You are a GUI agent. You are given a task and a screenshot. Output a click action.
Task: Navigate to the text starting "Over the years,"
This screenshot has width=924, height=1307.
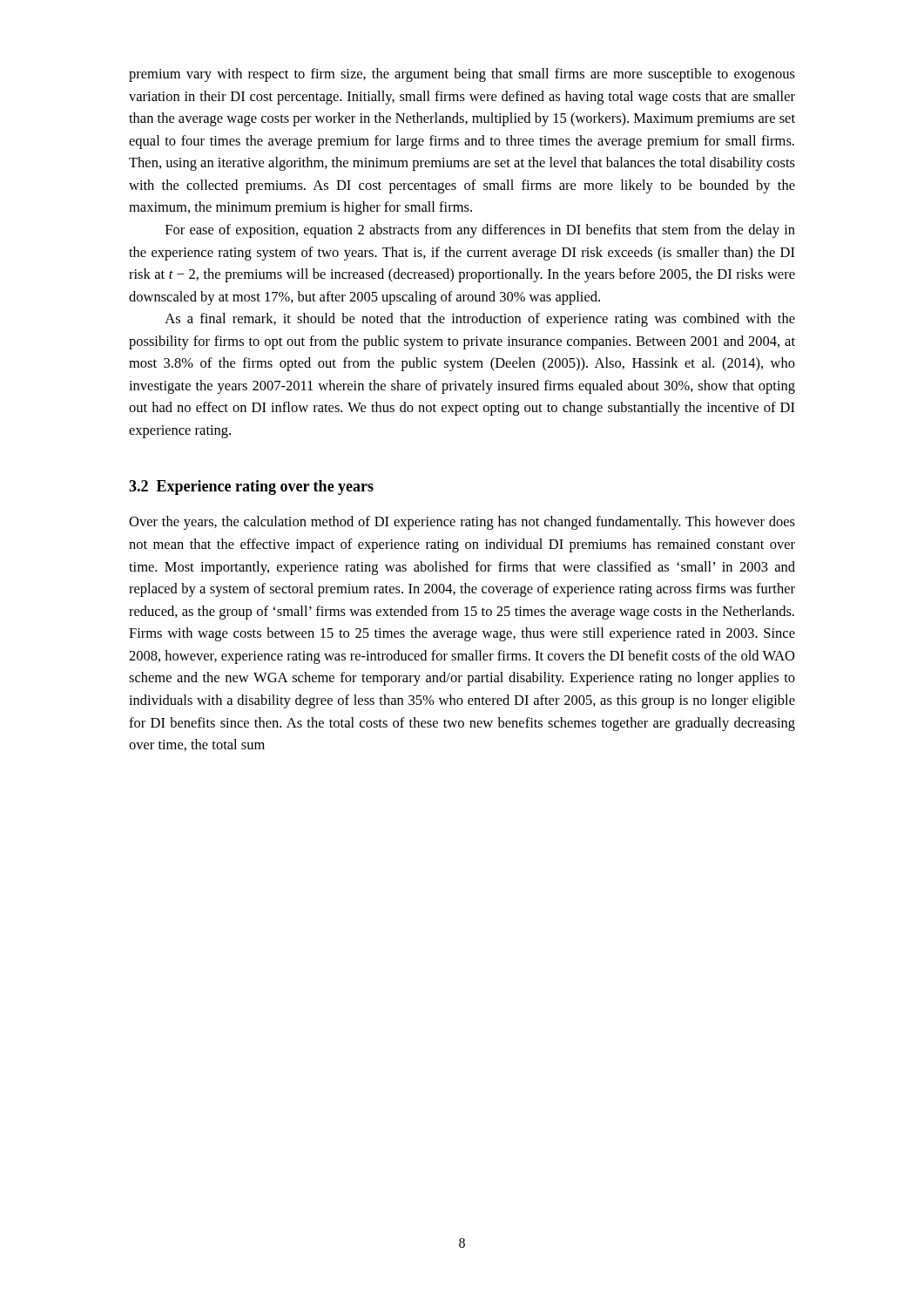[x=462, y=634]
